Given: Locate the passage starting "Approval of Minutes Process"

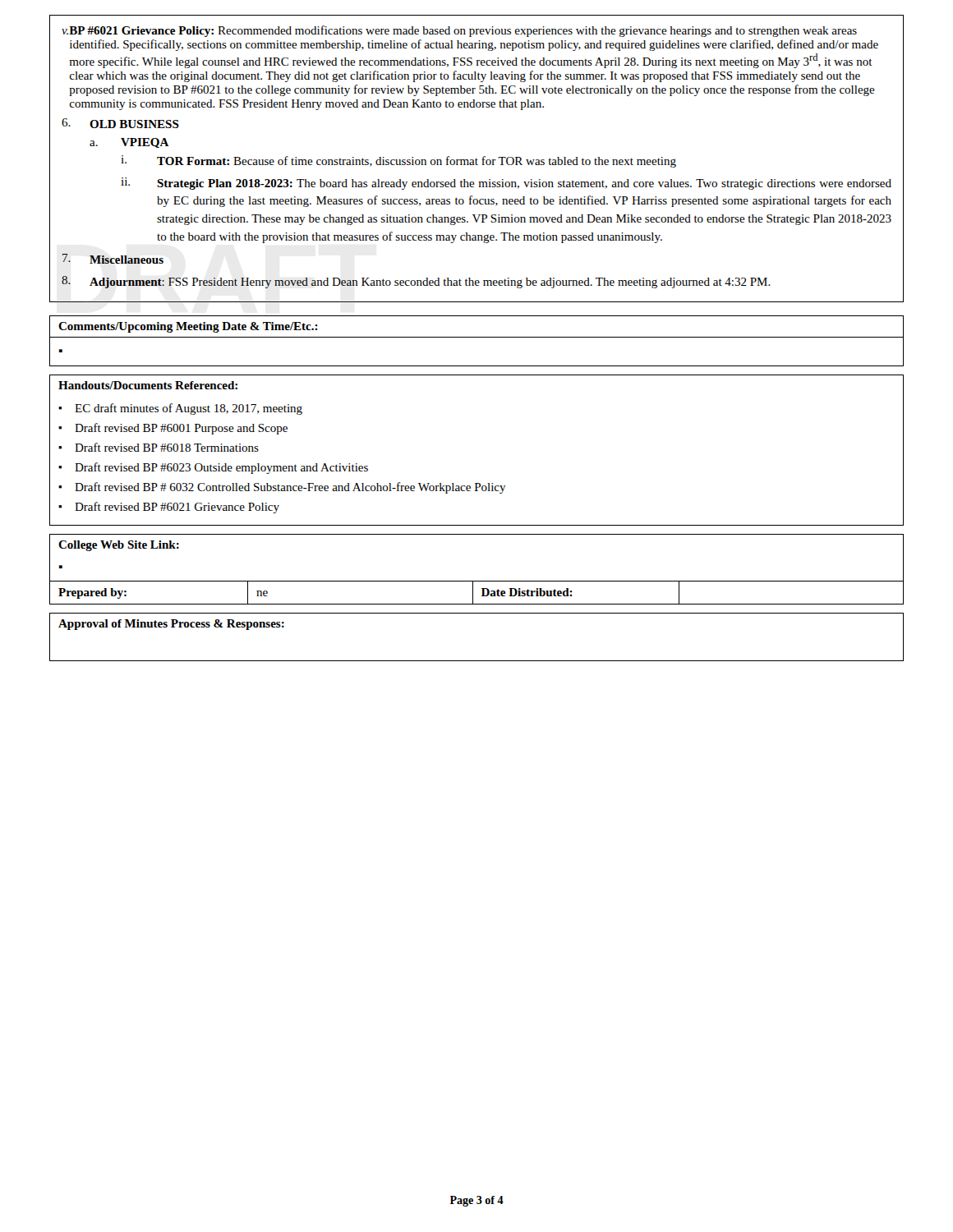Looking at the screenshot, I should tap(172, 623).
